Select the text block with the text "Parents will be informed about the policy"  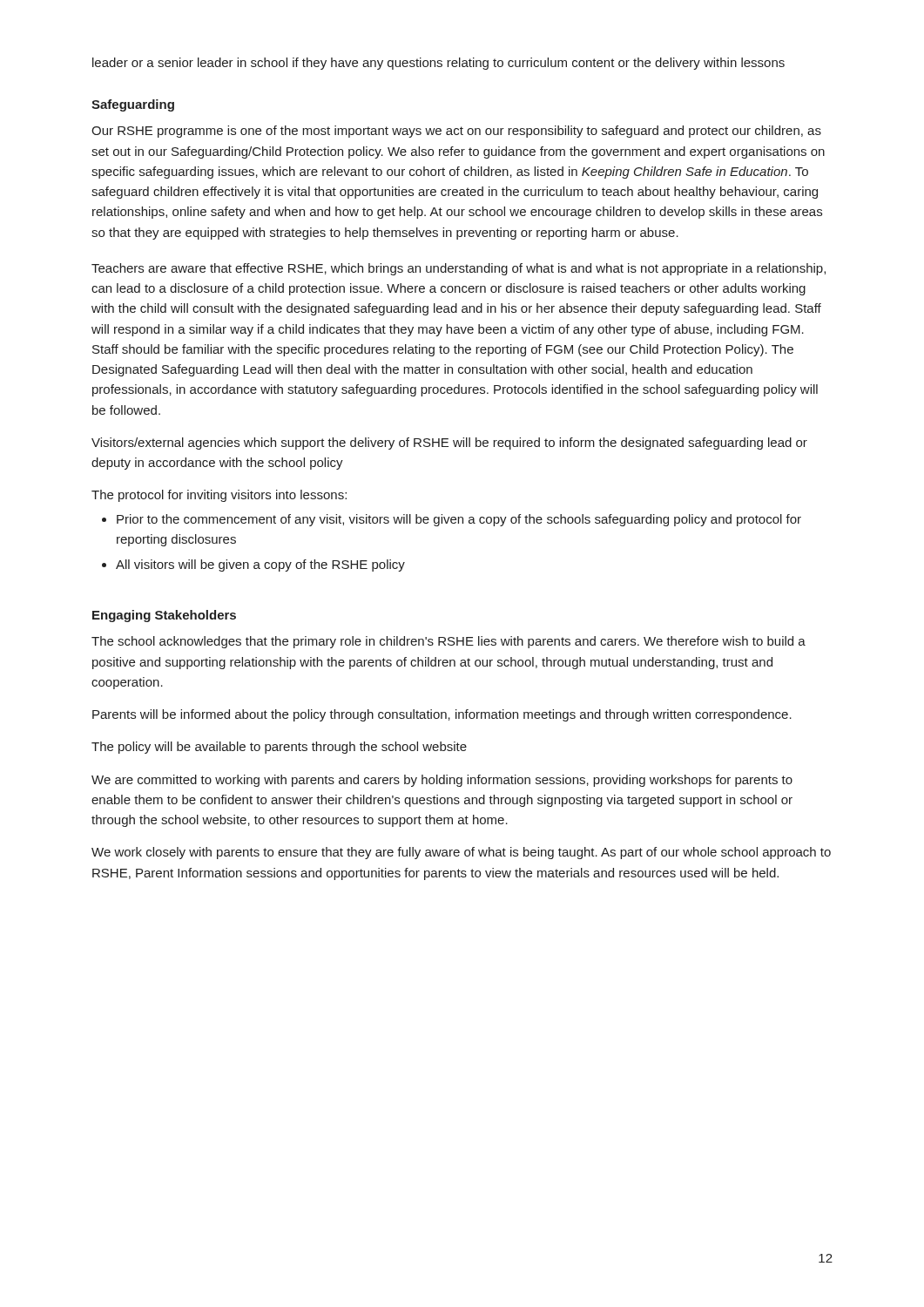point(462,714)
